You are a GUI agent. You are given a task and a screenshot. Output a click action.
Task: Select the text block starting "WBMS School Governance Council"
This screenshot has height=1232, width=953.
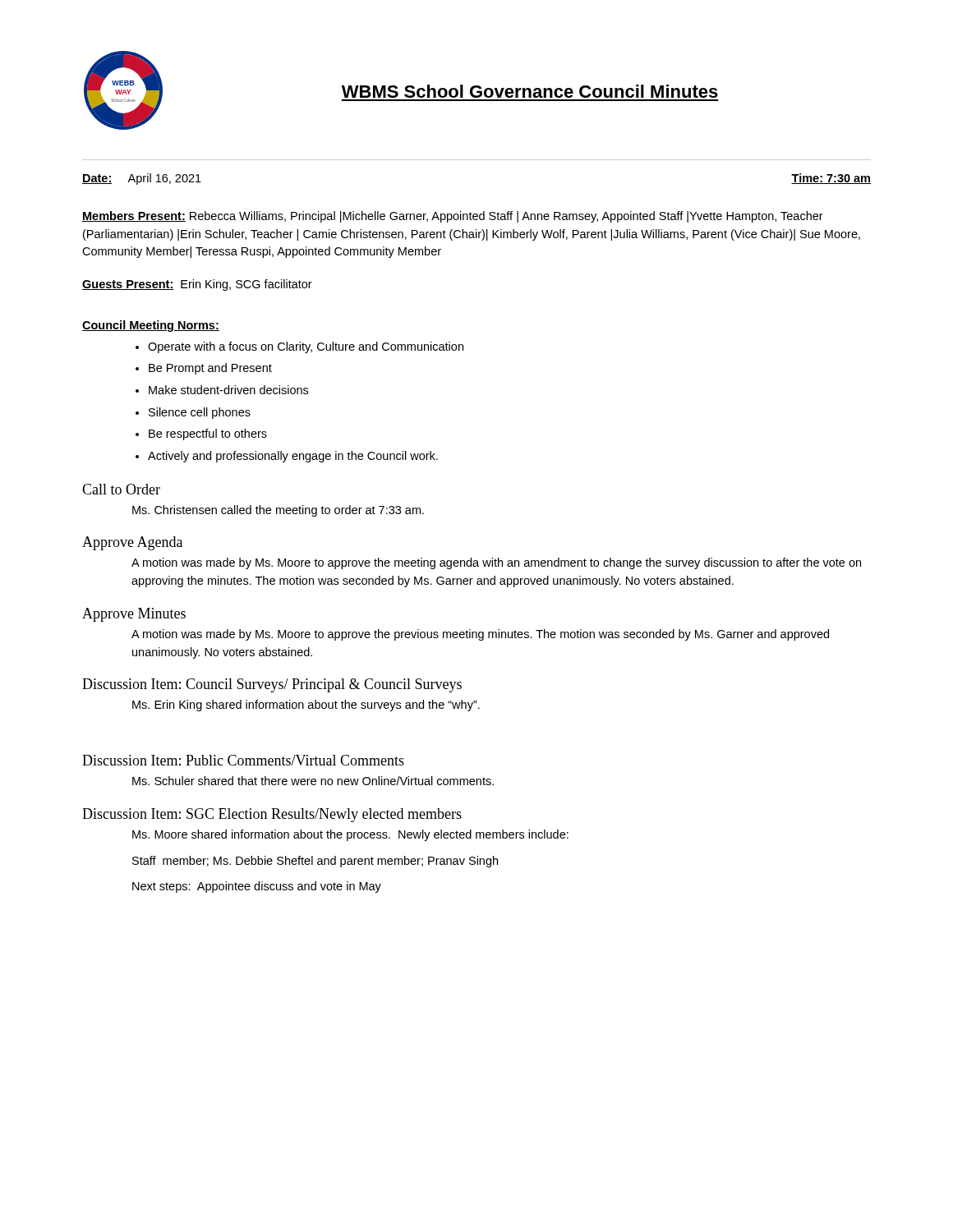coord(530,92)
